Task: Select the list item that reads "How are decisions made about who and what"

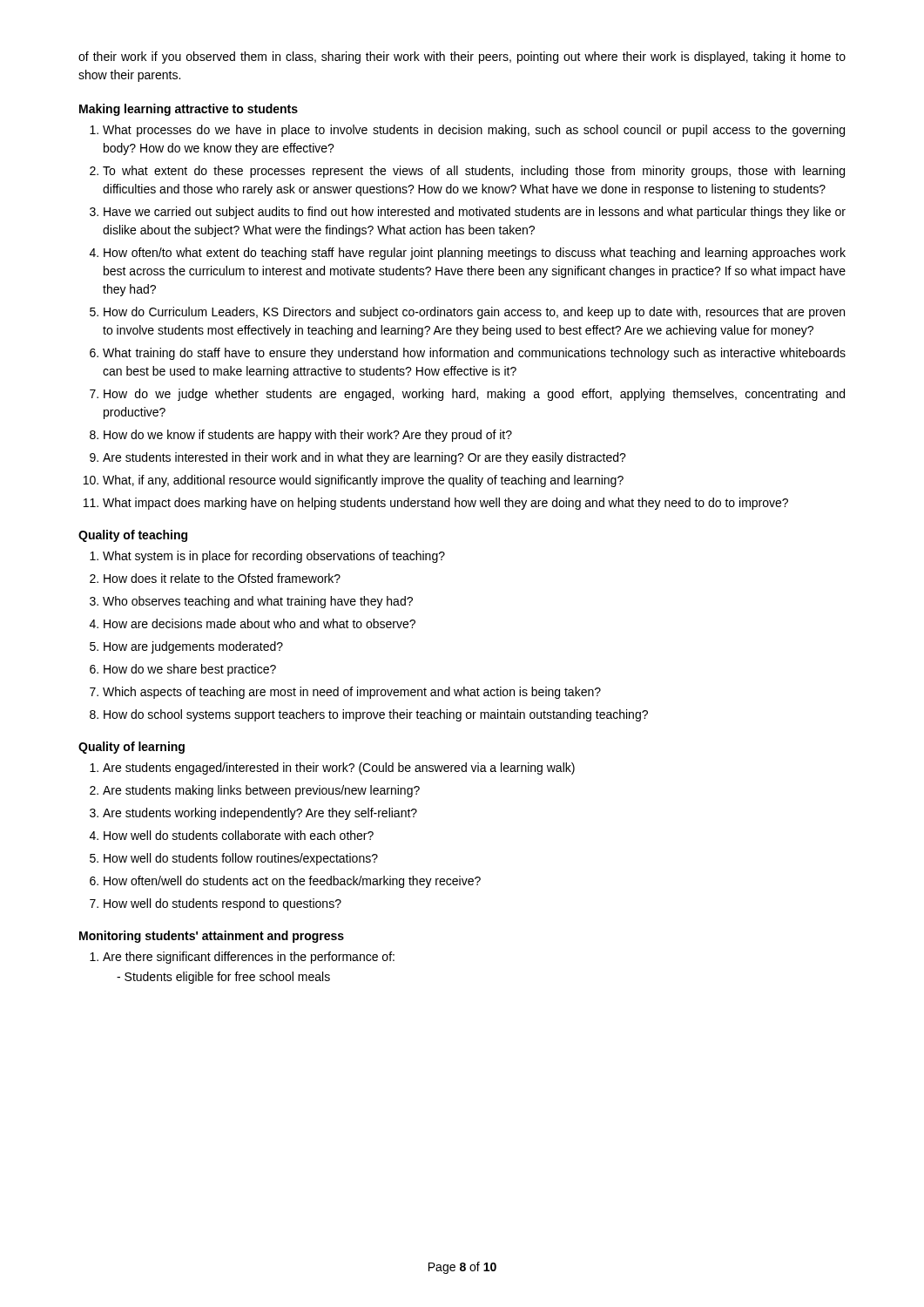Action: (x=259, y=624)
